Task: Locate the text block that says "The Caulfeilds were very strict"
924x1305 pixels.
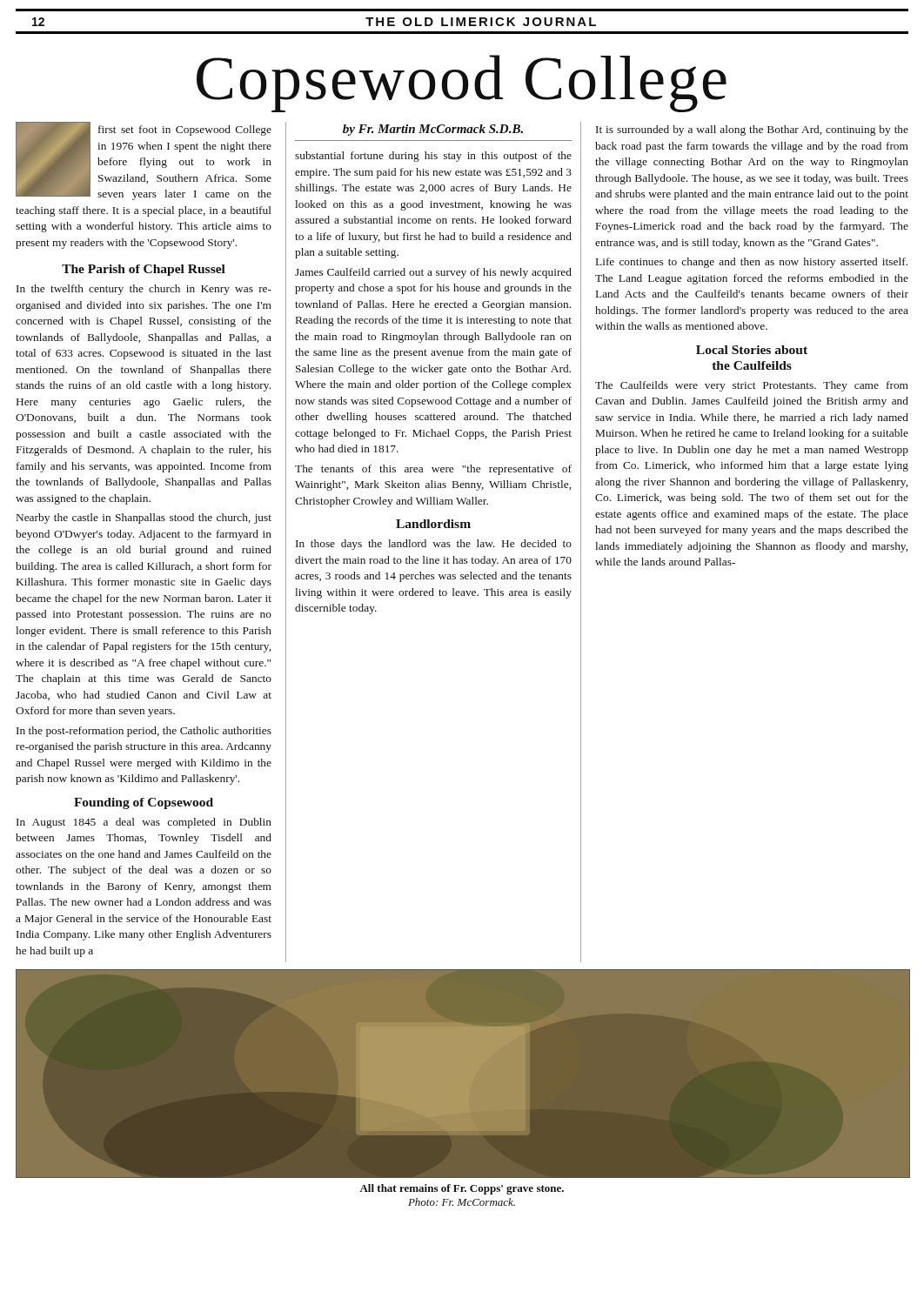Action: (x=752, y=474)
